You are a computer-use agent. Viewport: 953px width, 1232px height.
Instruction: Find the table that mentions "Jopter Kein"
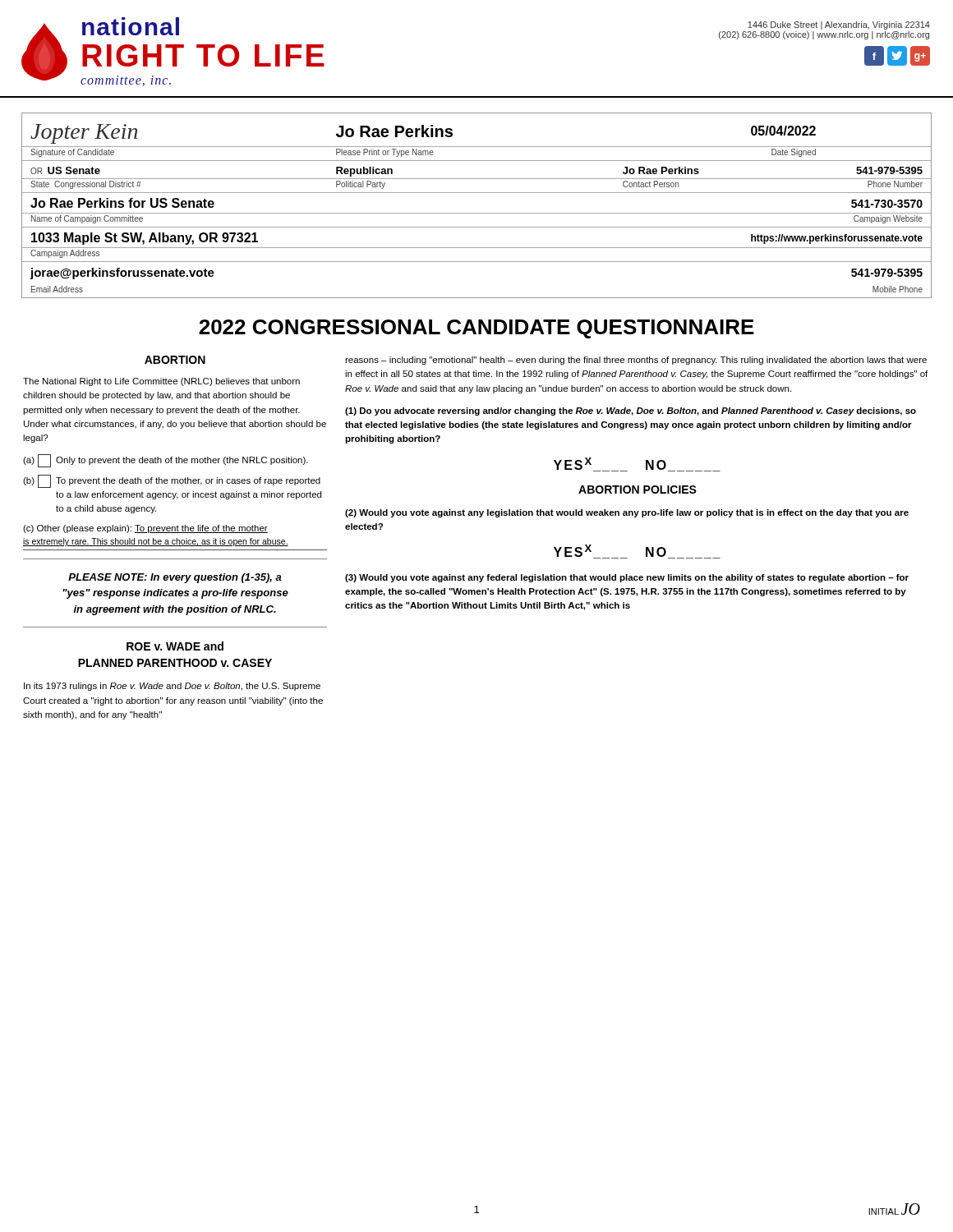click(x=476, y=205)
